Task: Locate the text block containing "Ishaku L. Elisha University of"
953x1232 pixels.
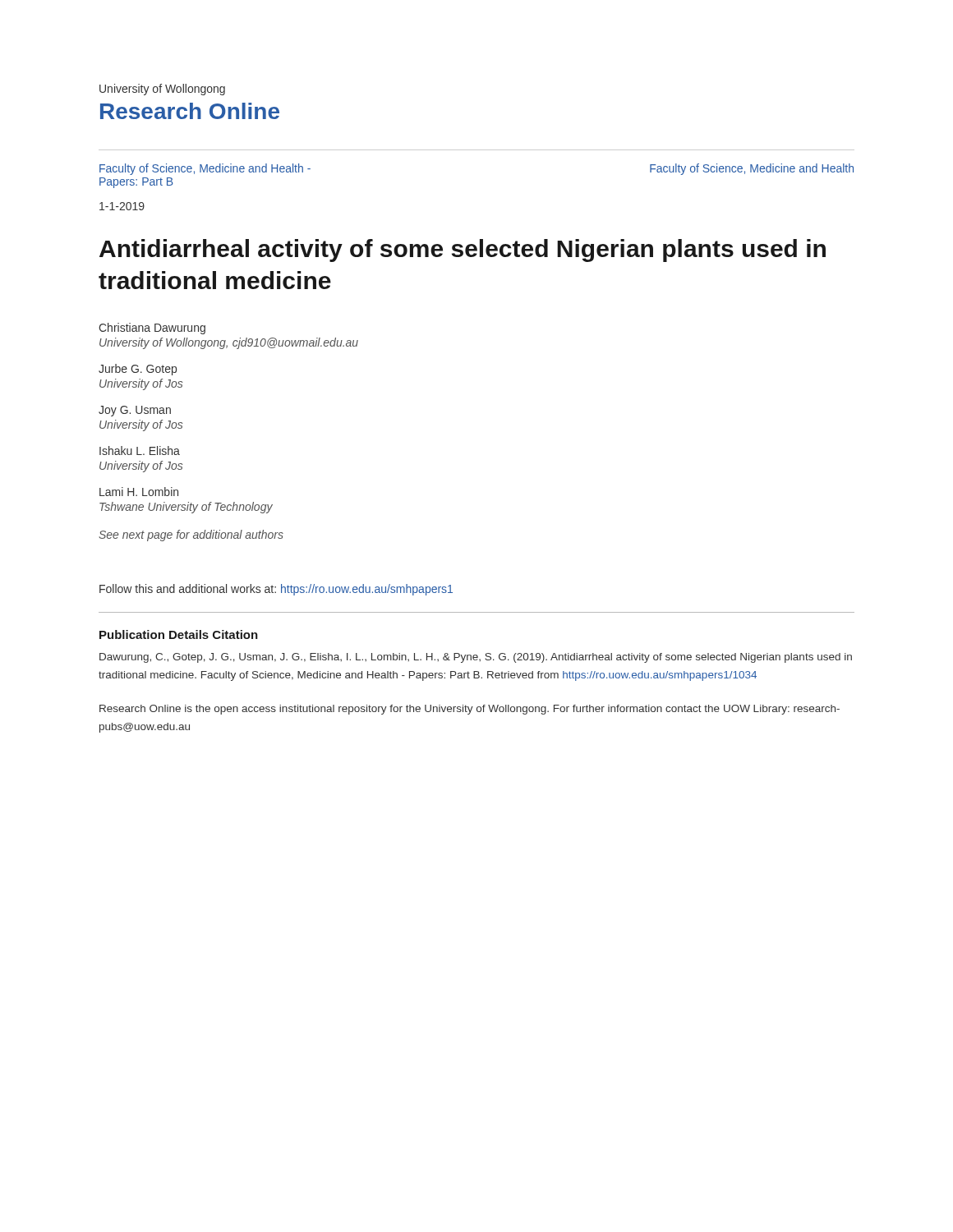Action: (140, 451)
